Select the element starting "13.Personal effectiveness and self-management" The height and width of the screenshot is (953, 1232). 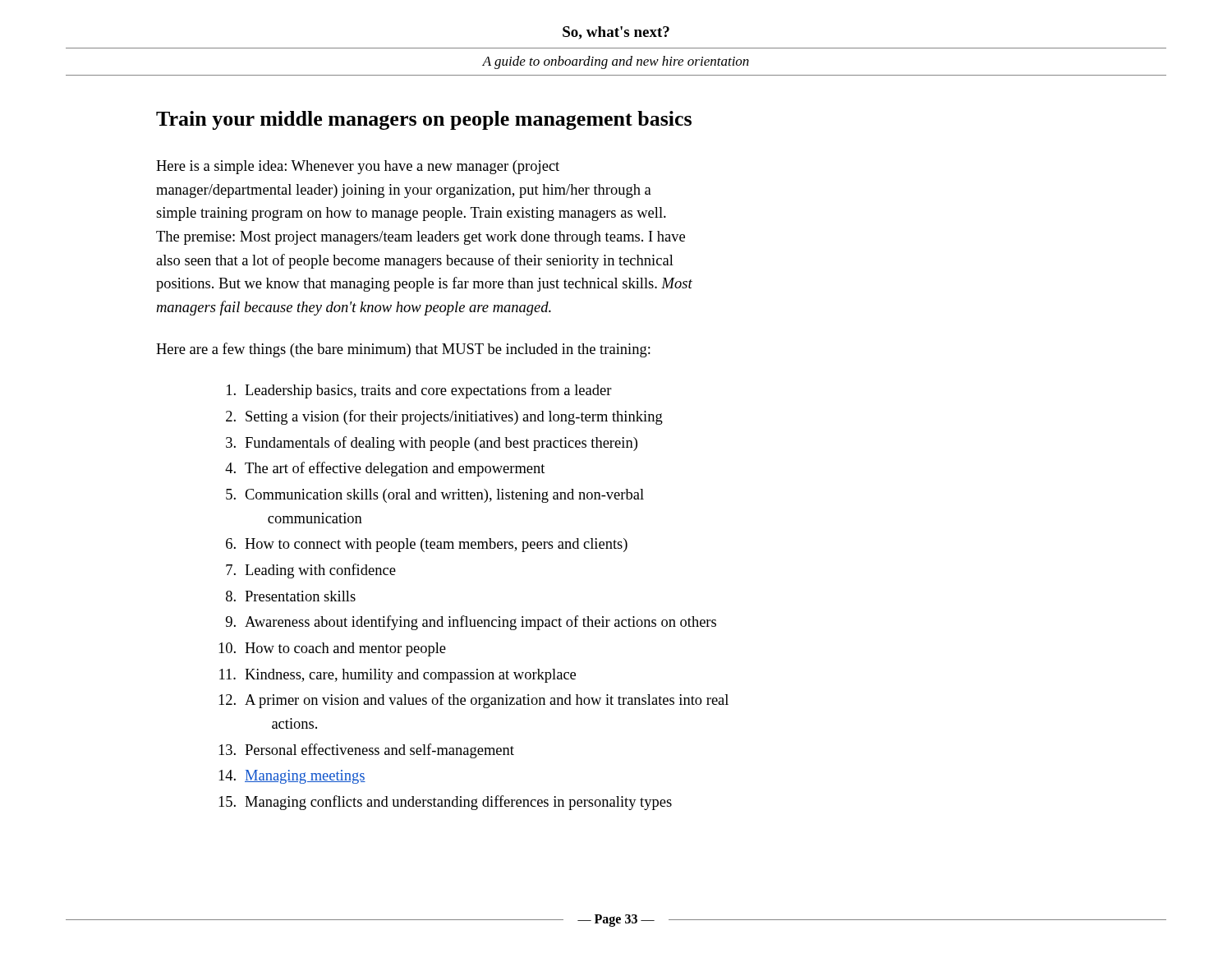pos(366,751)
